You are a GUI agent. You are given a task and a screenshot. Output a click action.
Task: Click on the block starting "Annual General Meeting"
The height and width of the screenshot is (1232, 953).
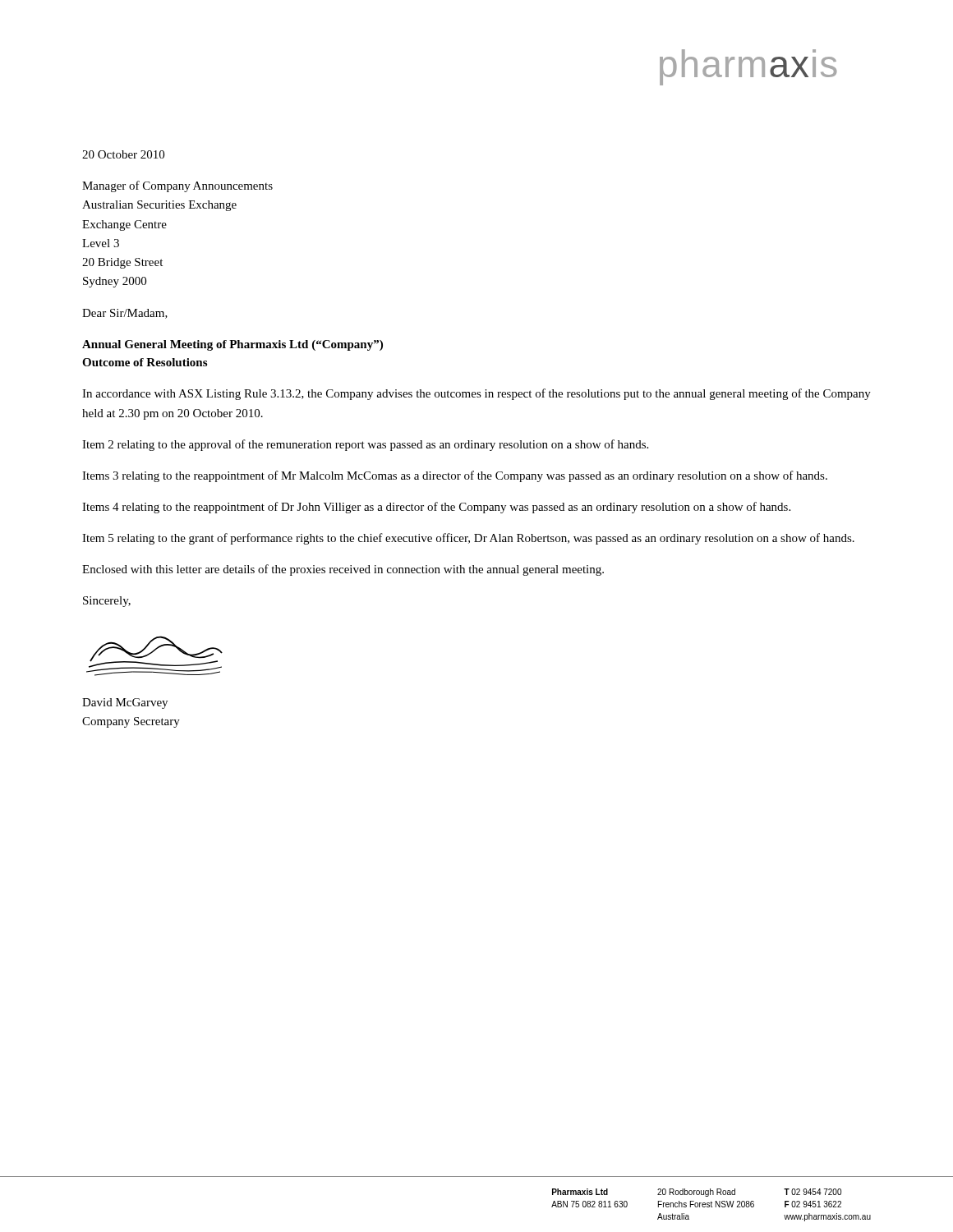click(x=233, y=353)
